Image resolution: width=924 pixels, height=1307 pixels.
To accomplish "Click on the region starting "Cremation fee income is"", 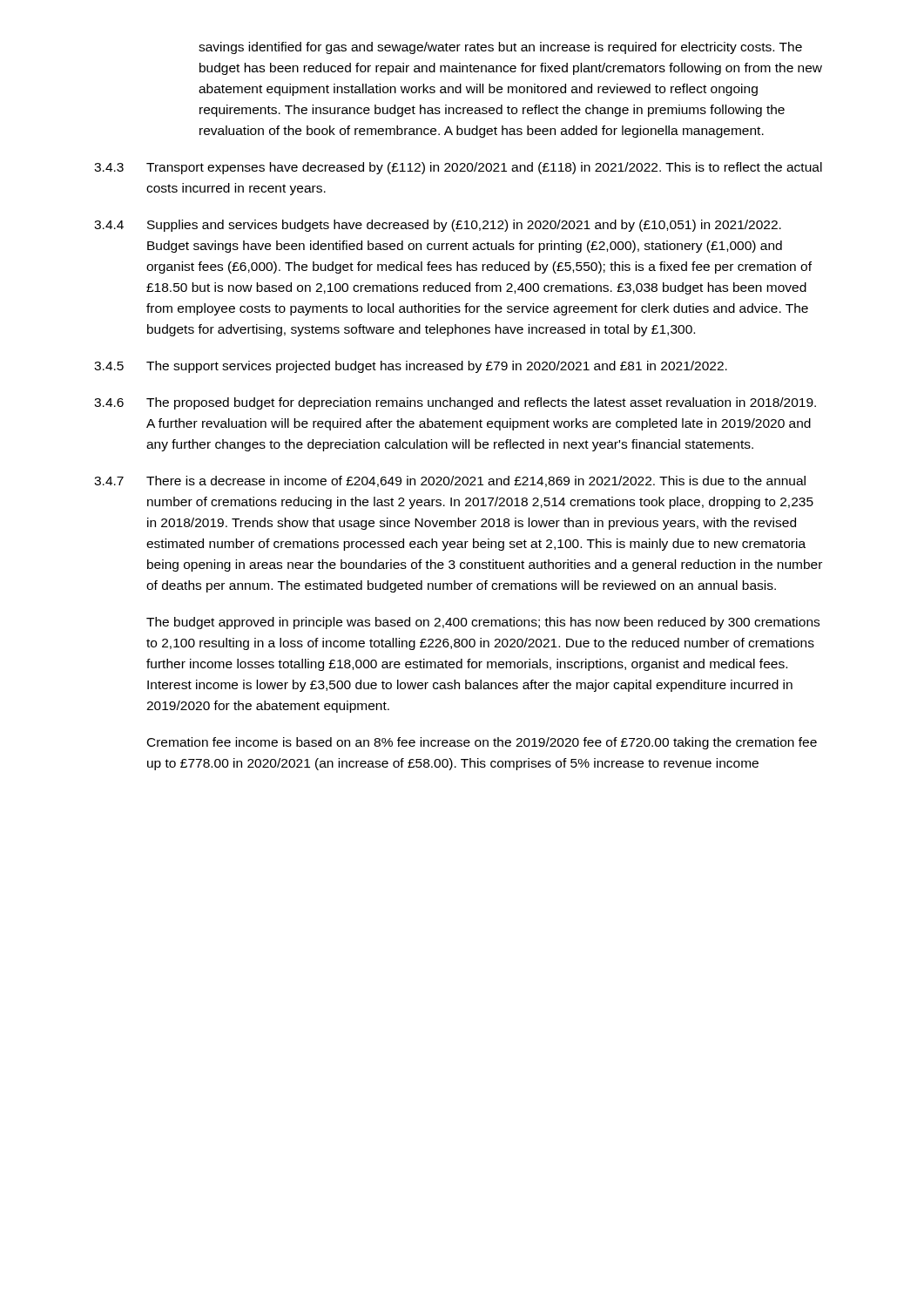I will [482, 753].
